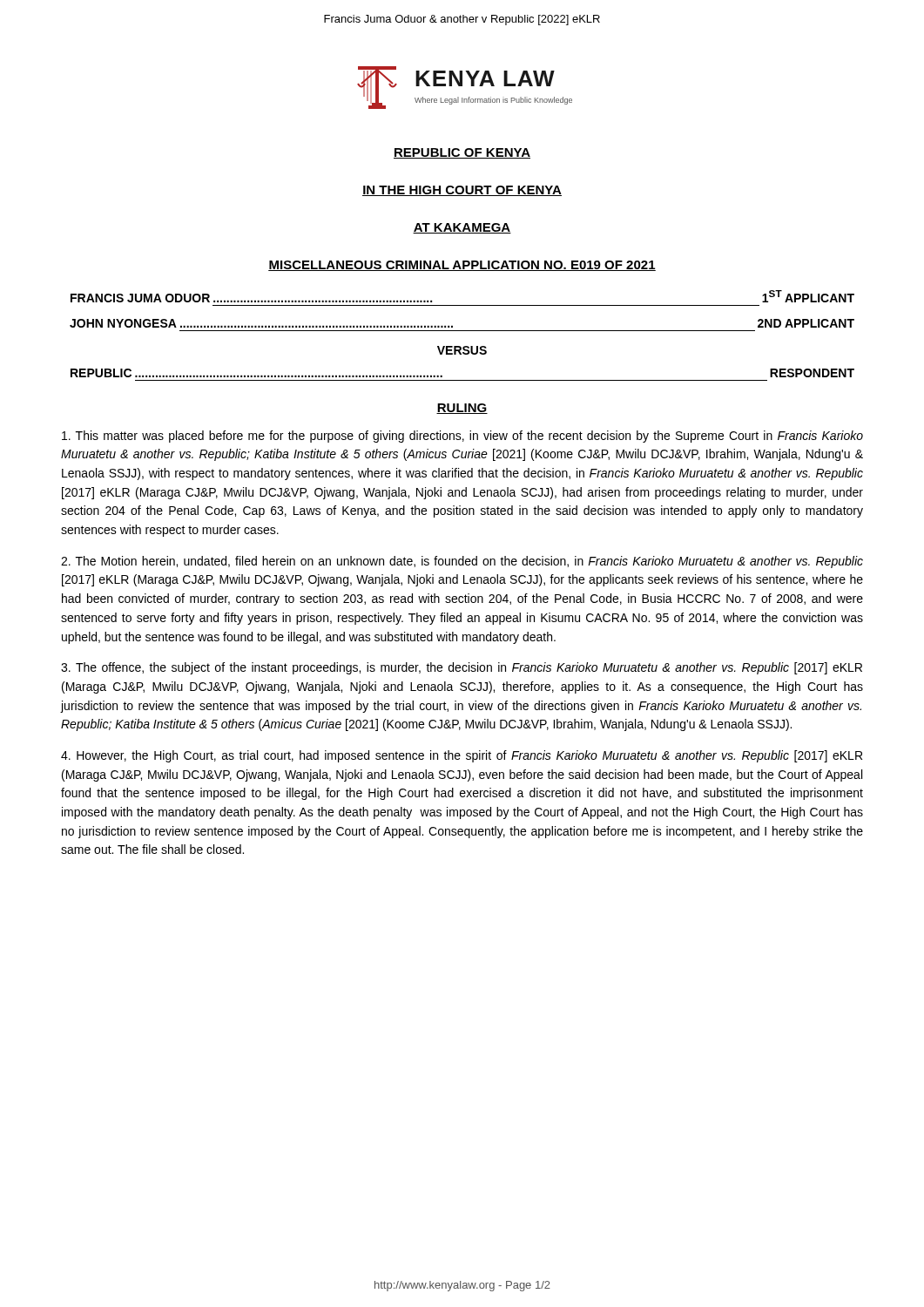924x1307 pixels.
Task: Navigate to the element starting "The Motion herein, undated, filed herein"
Action: (462, 599)
